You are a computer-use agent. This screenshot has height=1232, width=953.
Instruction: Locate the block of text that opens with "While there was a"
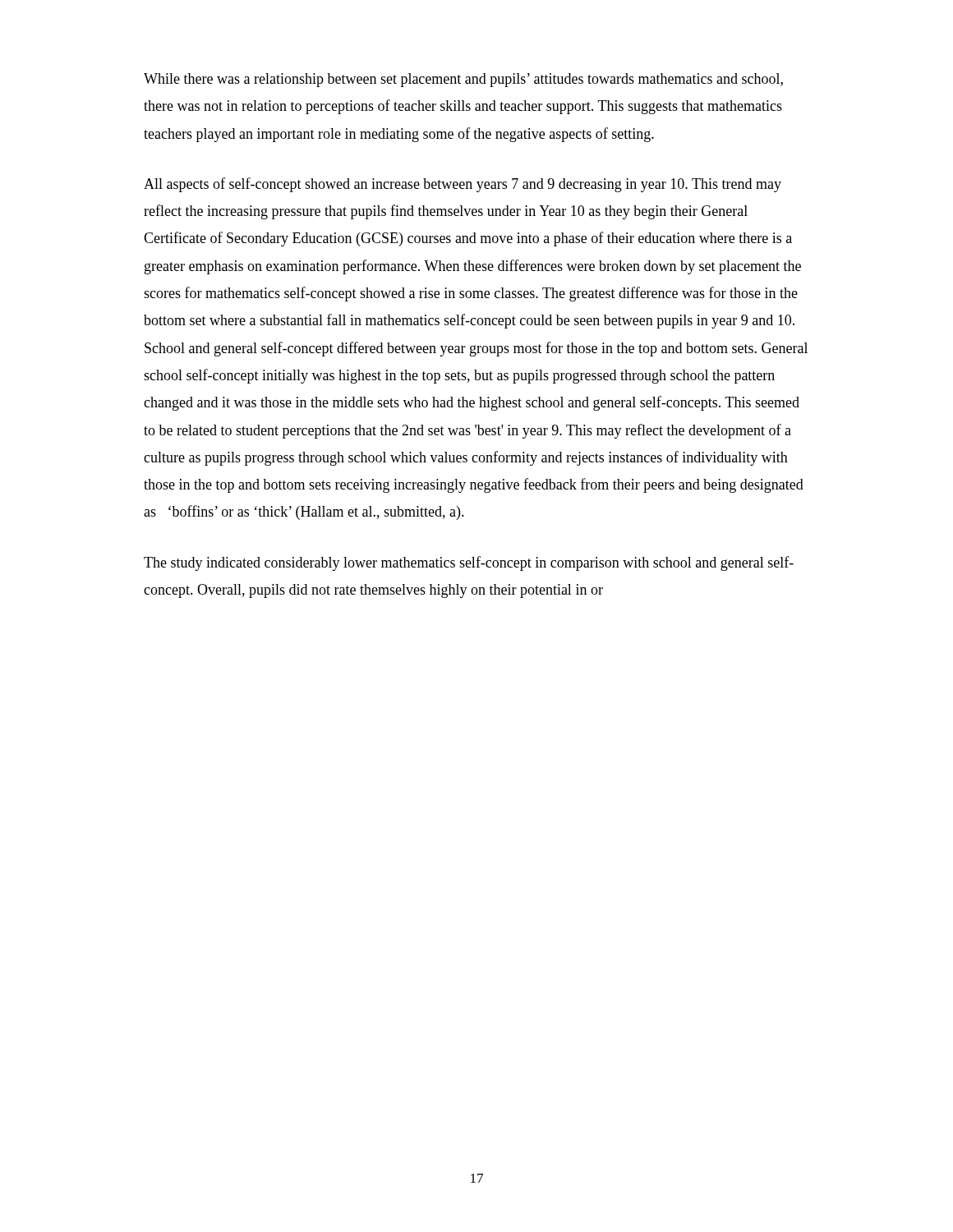tap(464, 106)
